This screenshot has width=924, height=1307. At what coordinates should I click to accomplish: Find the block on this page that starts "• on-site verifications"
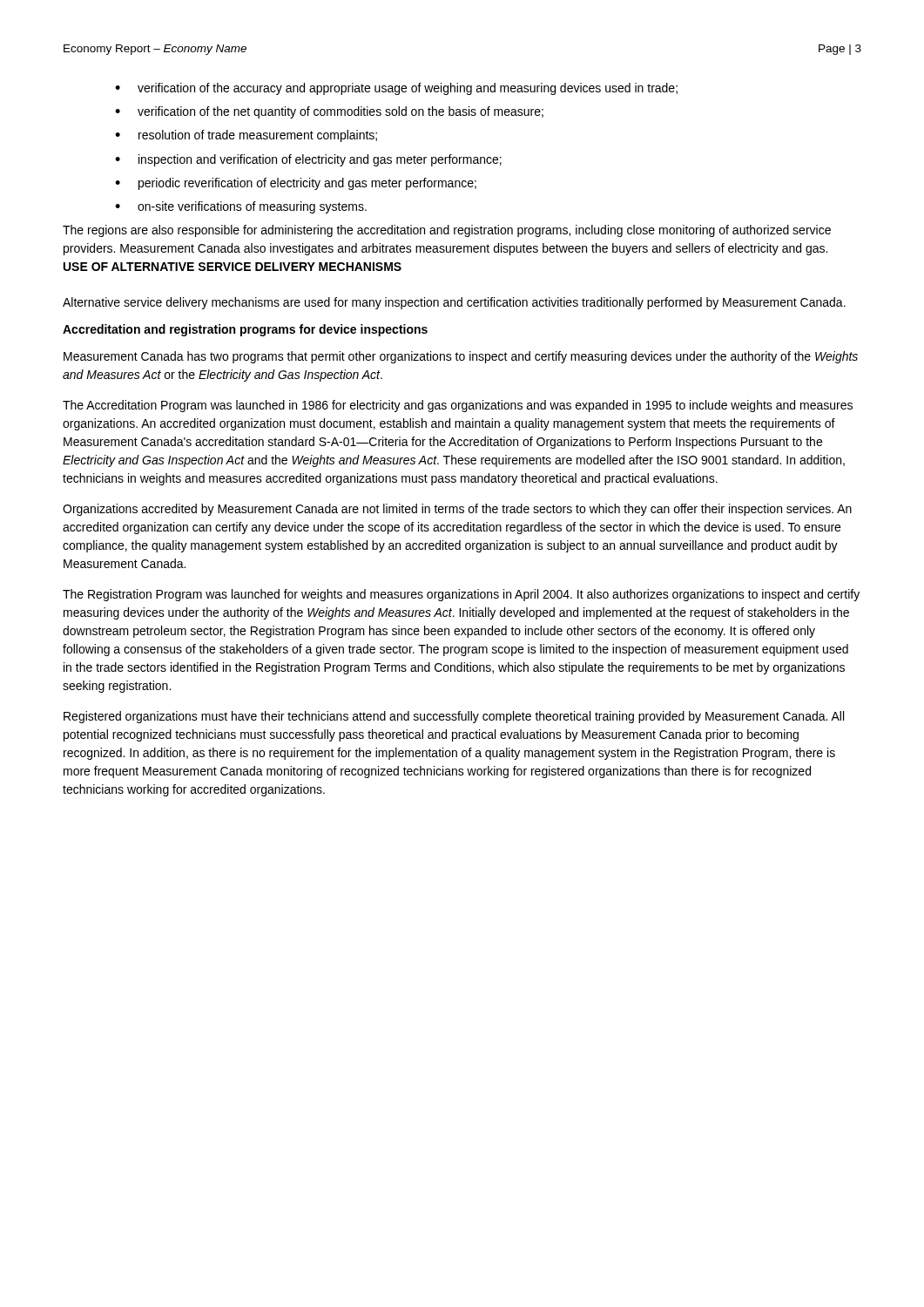click(x=241, y=208)
